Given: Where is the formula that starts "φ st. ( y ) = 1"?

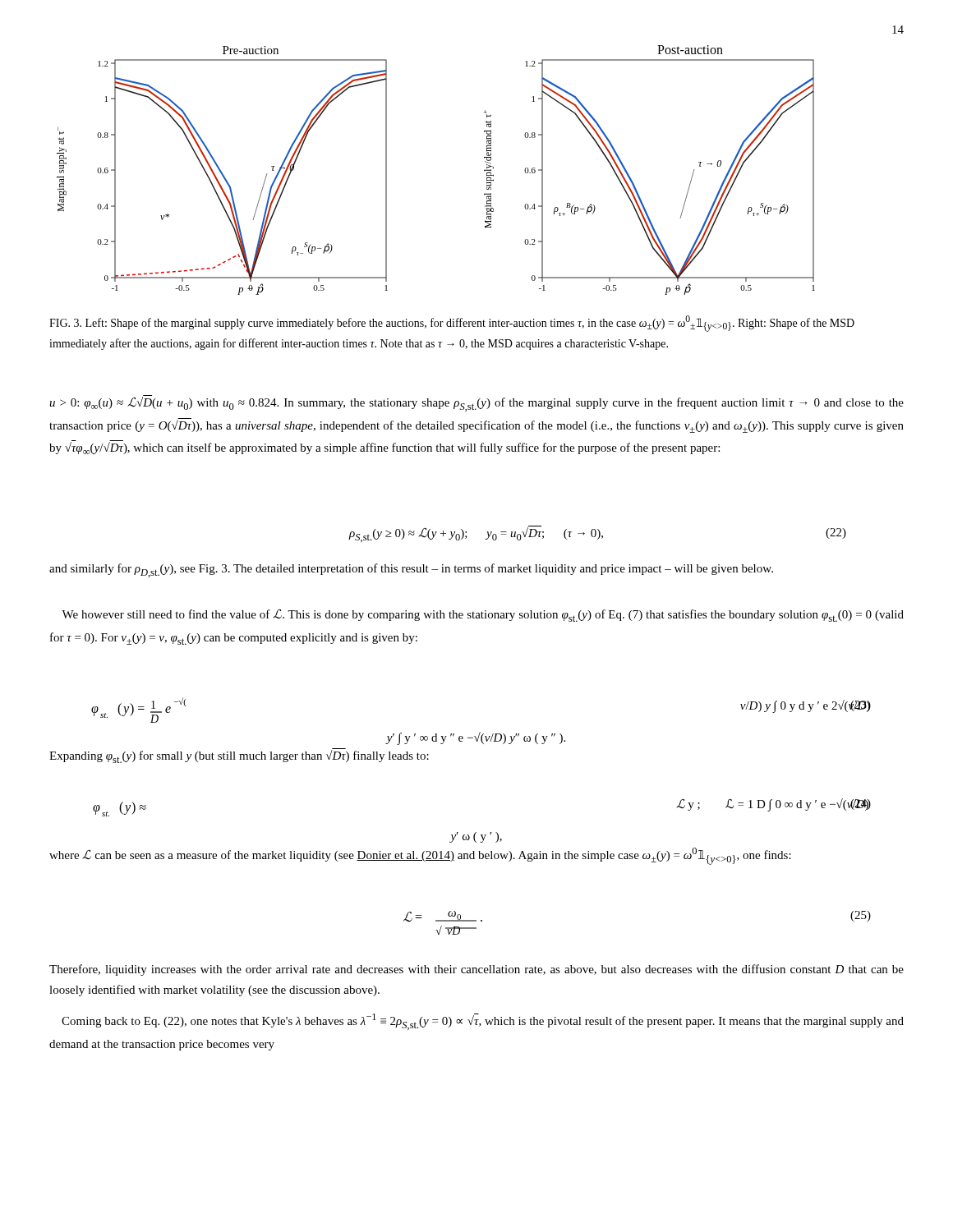Looking at the screenshot, I should pos(133,710).
